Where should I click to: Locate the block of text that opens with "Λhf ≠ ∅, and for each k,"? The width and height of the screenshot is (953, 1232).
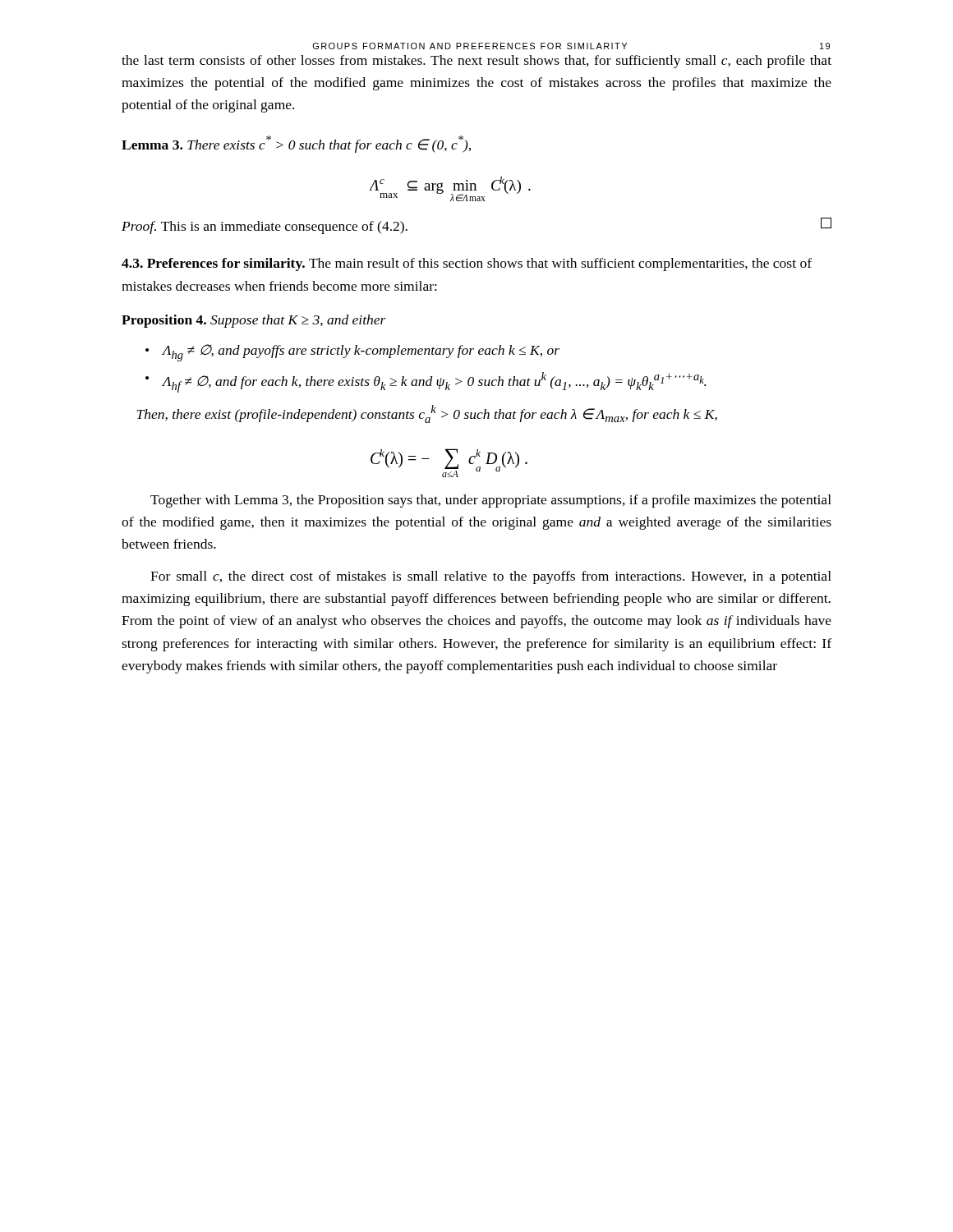pyautogui.click(x=435, y=381)
